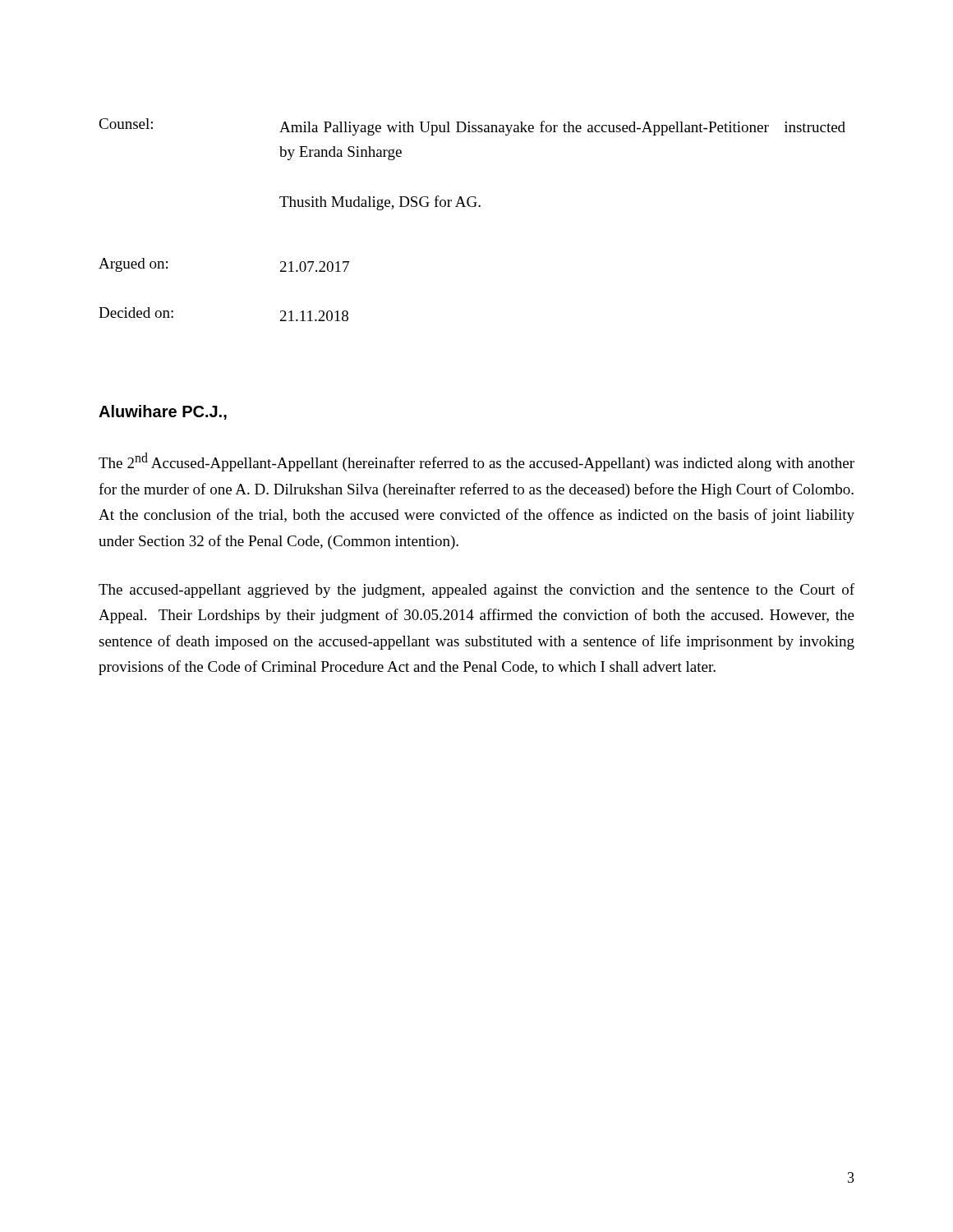Find the block on this page that starts "Counsel: Amila Palliyage with Upul Dissanayake for the"
The image size is (953, 1232).
pos(472,127)
